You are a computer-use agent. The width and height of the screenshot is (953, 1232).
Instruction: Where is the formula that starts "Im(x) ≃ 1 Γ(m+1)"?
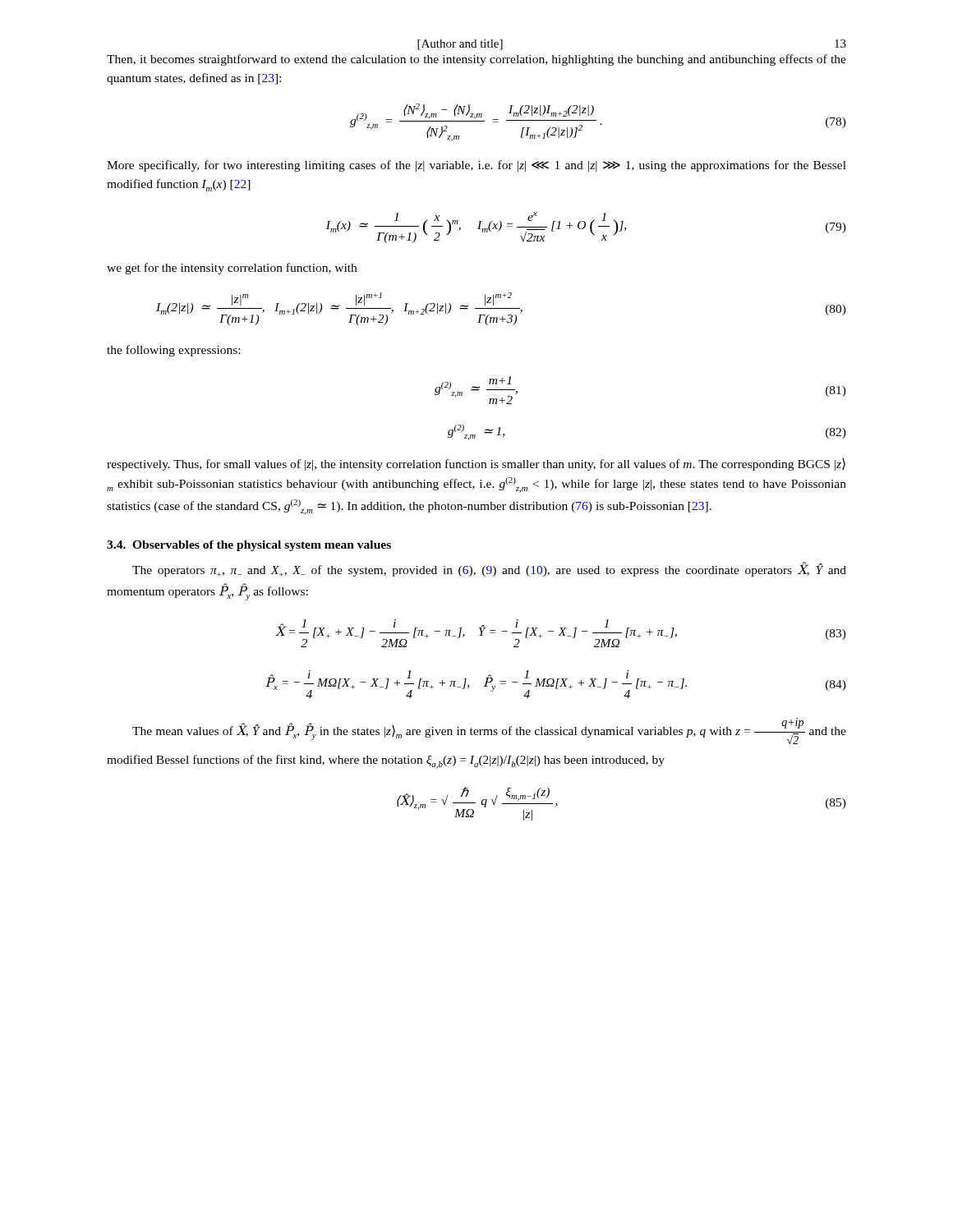(586, 226)
